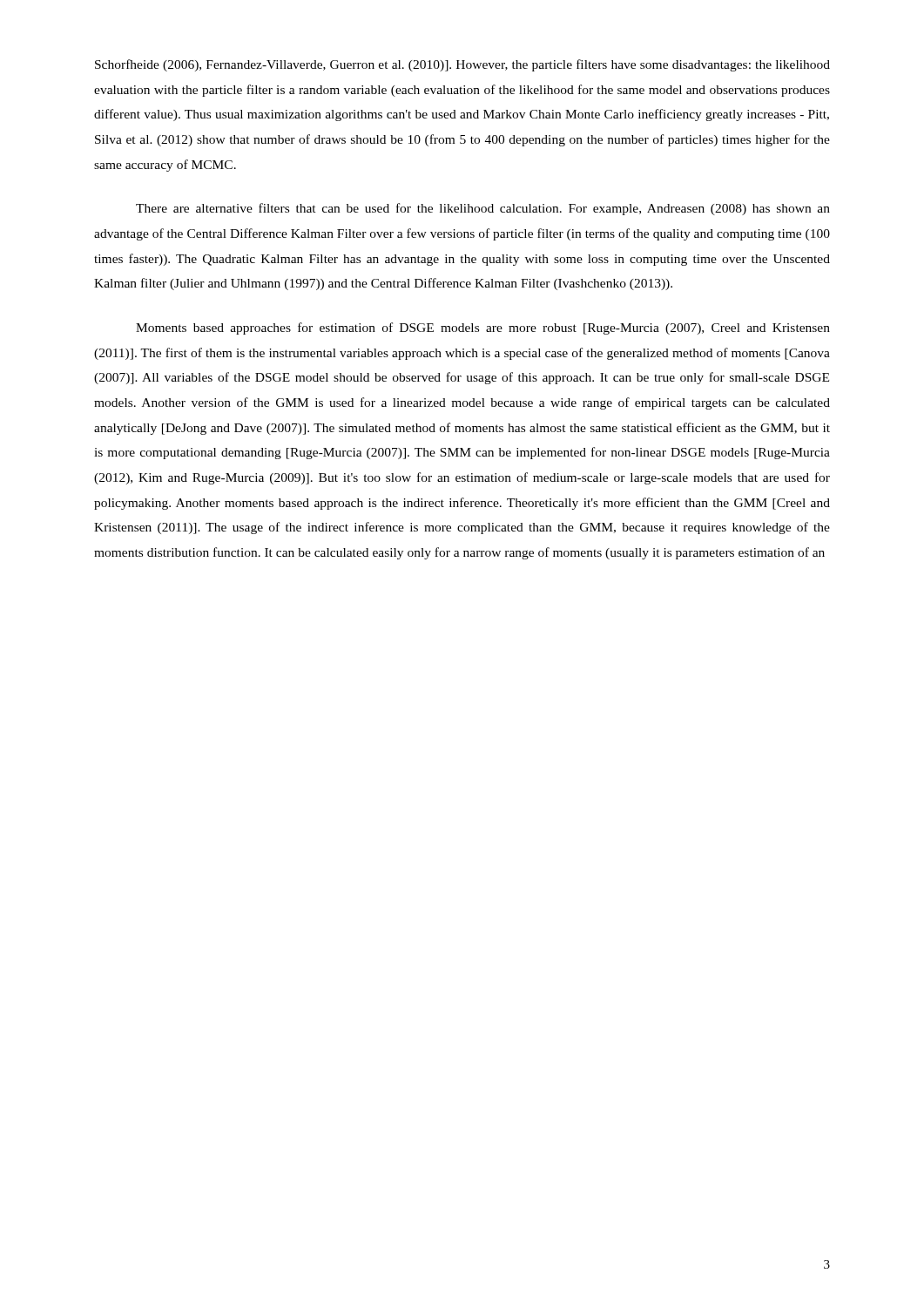Screen dimensions: 1307x924
Task: Locate the text block containing "Schorfheide (2006), Fernandez-Villaverde, Guerron"
Action: coord(462,115)
